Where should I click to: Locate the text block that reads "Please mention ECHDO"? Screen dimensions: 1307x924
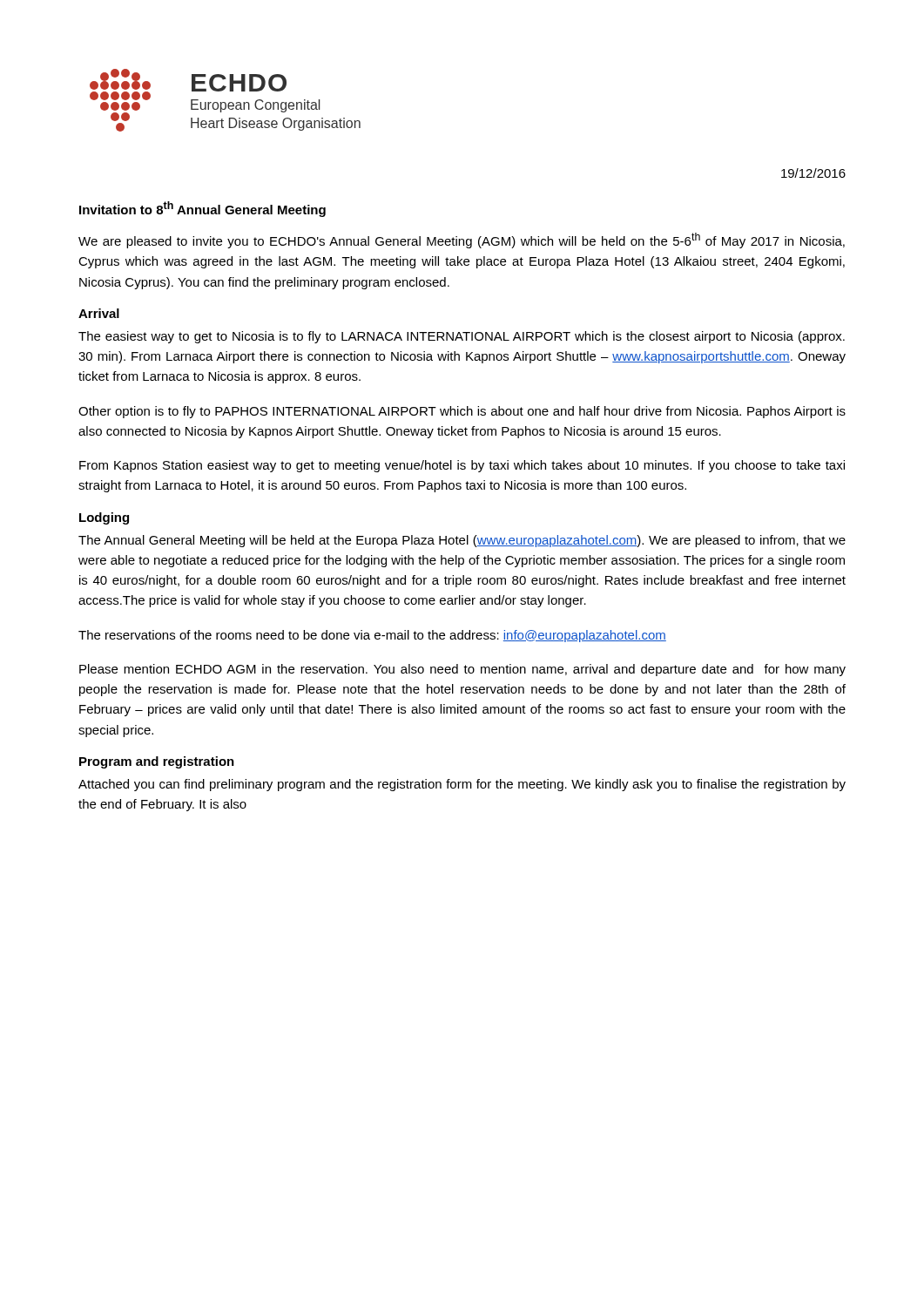(x=462, y=699)
